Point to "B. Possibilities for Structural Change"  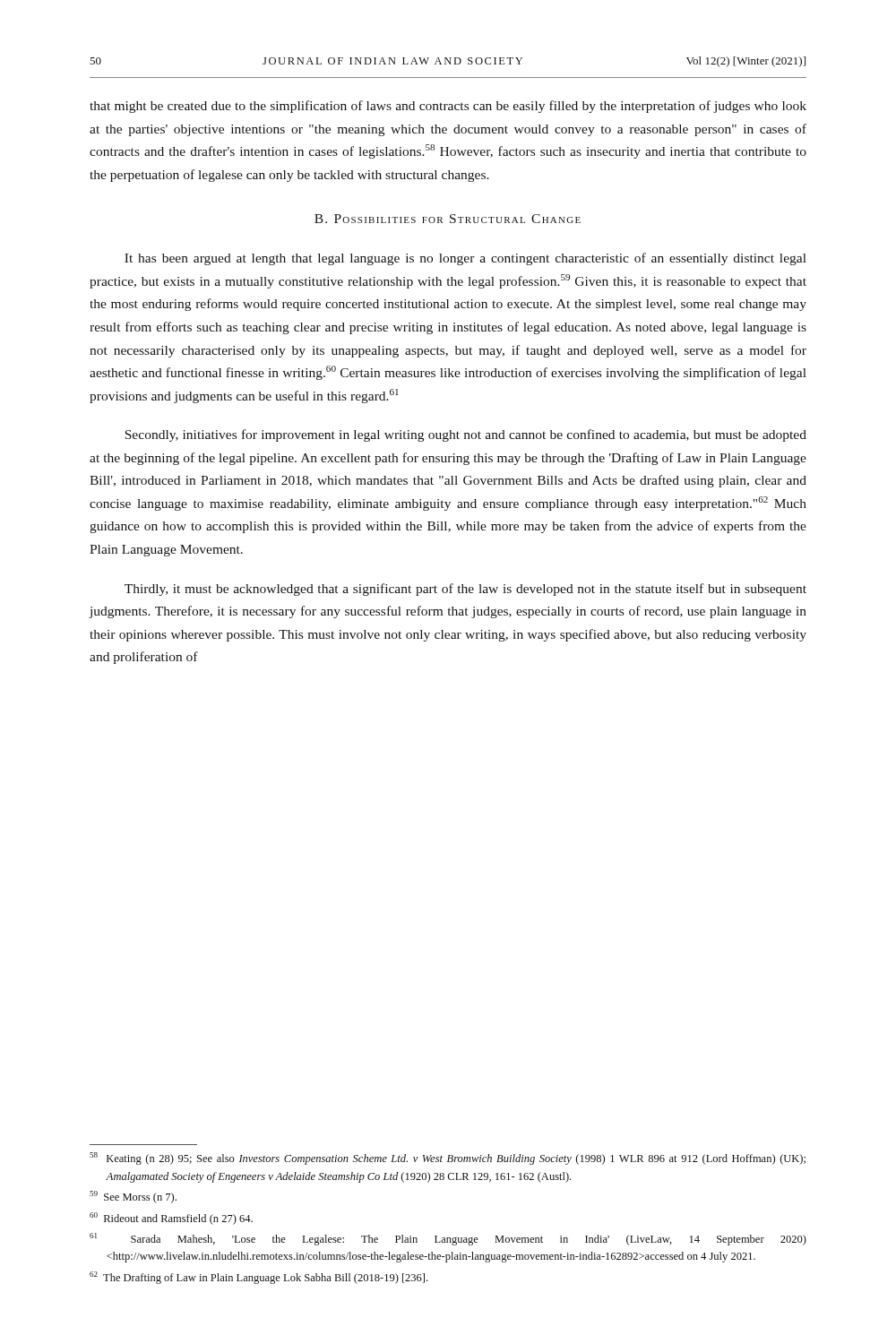coord(448,218)
